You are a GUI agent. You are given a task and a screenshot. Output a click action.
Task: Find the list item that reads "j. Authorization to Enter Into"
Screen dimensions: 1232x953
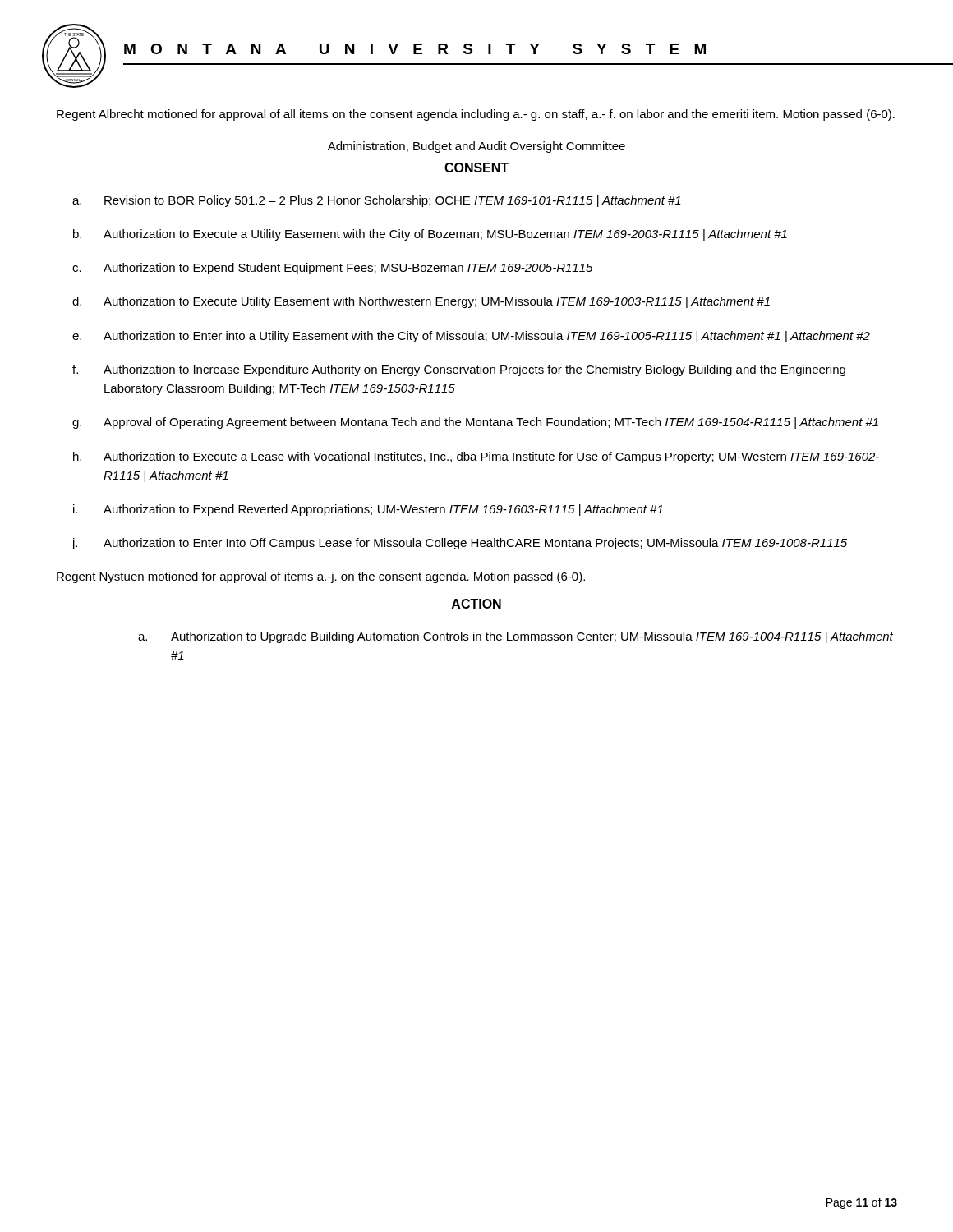476,543
